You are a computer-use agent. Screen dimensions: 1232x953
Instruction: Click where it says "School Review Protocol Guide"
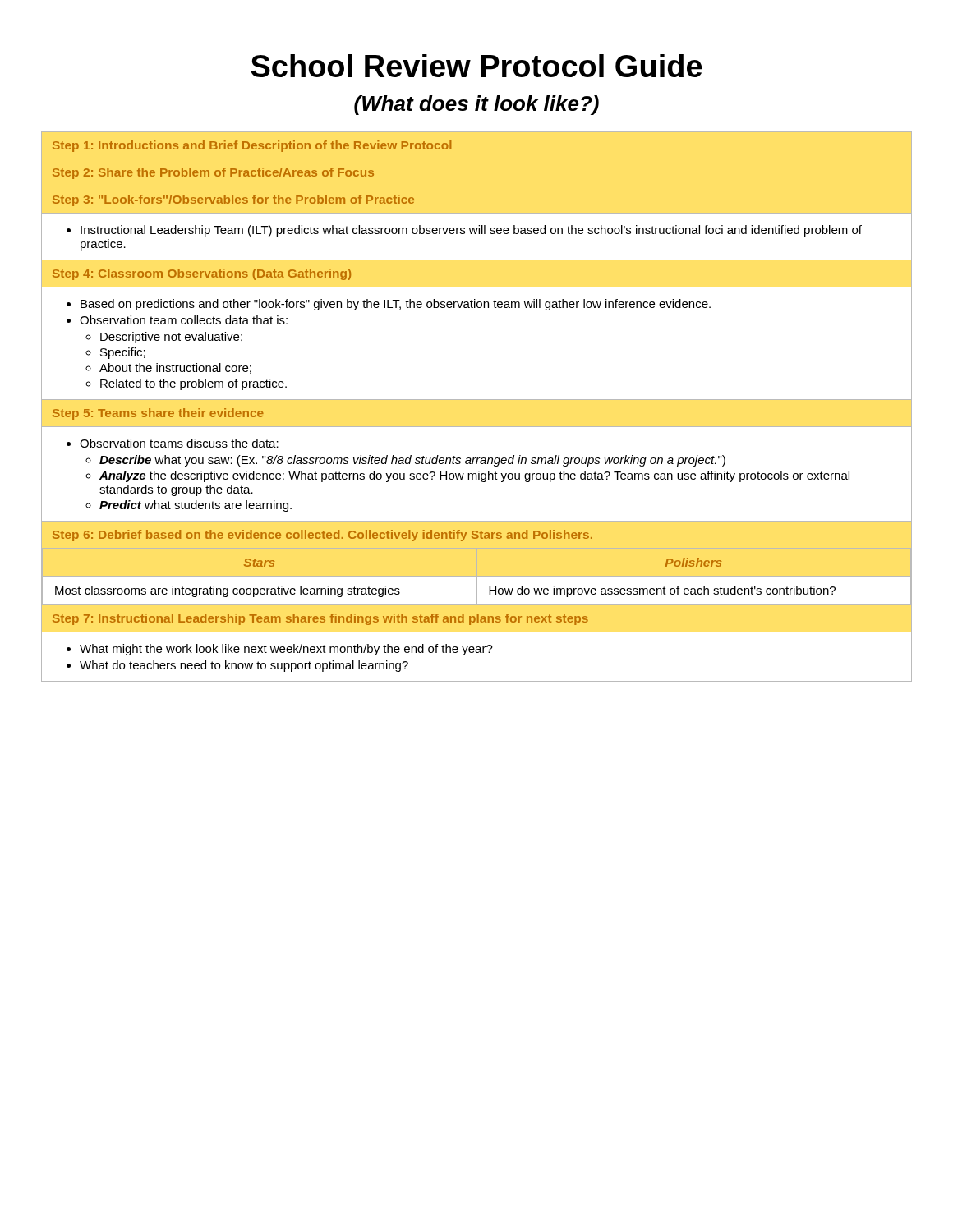point(476,67)
